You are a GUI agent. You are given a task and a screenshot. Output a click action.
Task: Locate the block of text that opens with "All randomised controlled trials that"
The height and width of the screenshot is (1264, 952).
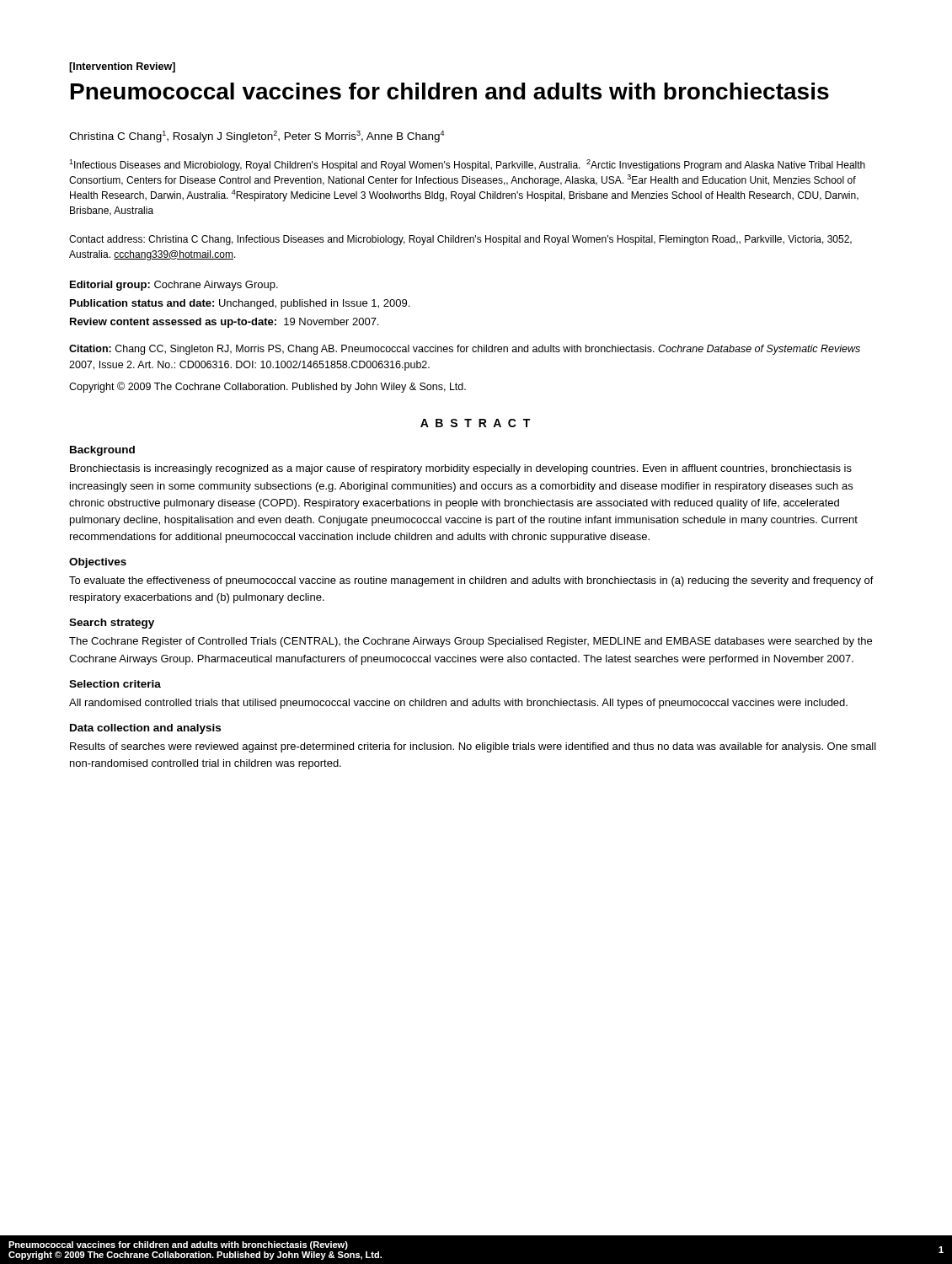pos(459,702)
